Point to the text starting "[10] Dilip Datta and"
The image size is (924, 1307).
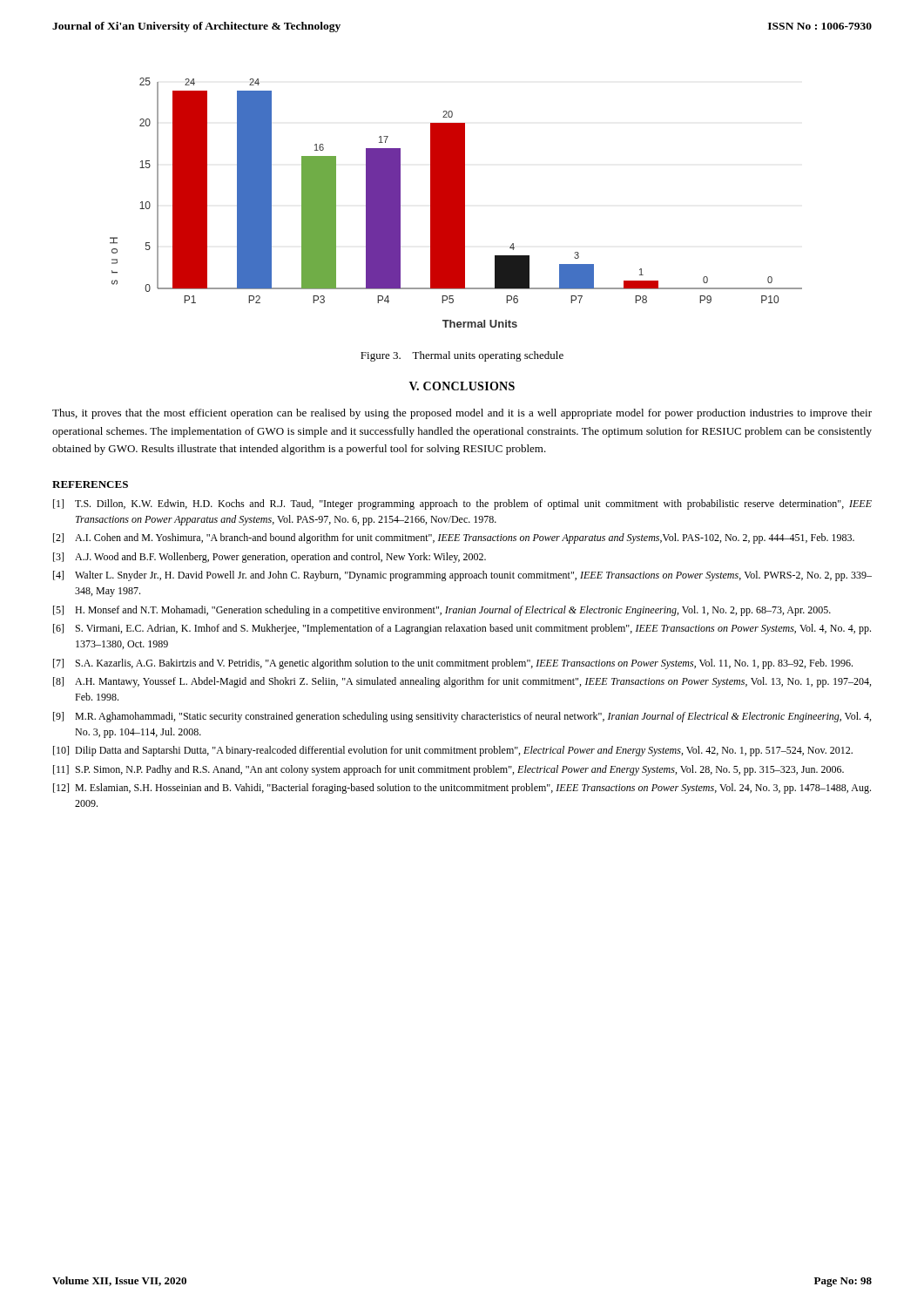point(462,750)
